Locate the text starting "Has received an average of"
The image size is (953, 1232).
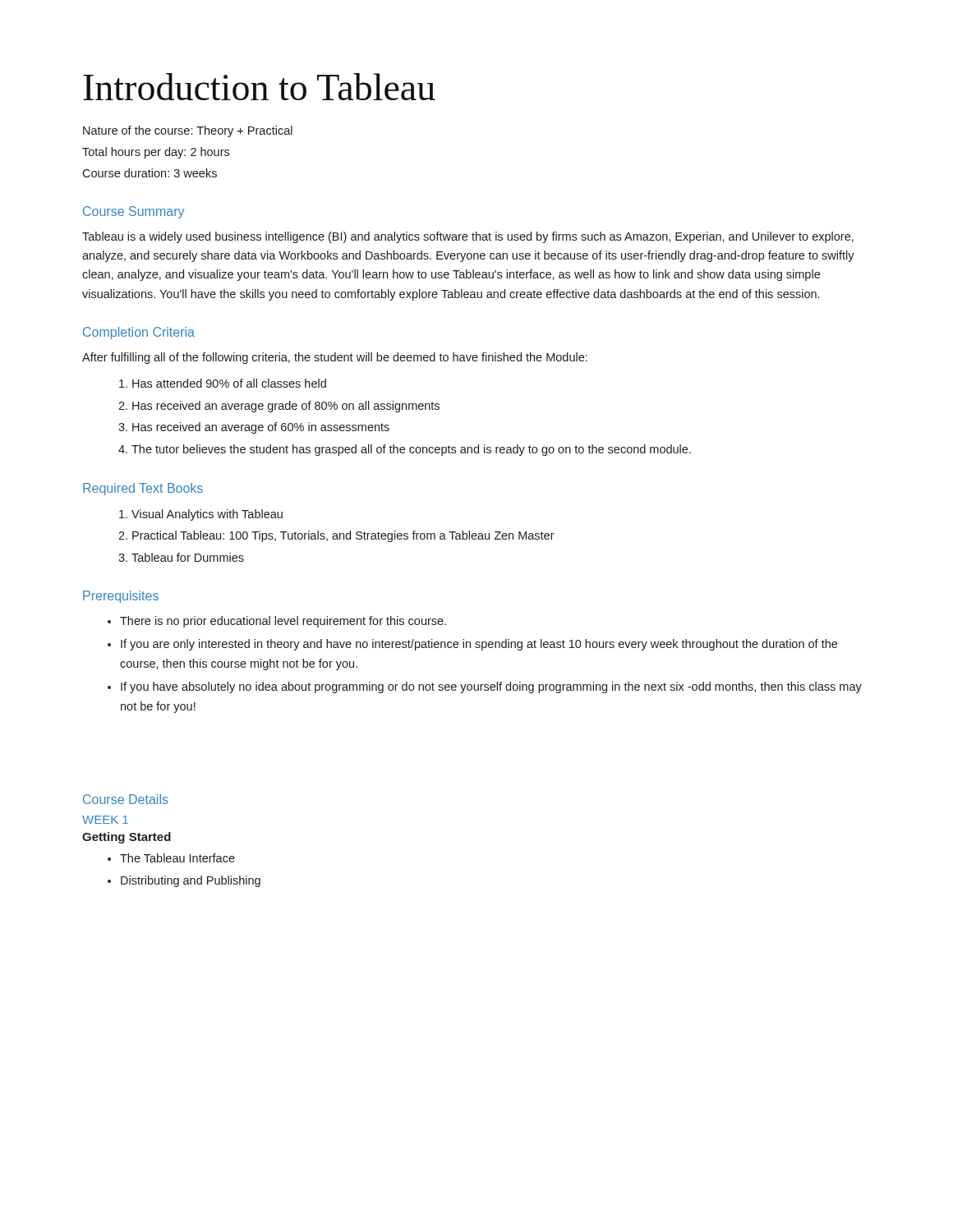tap(261, 428)
